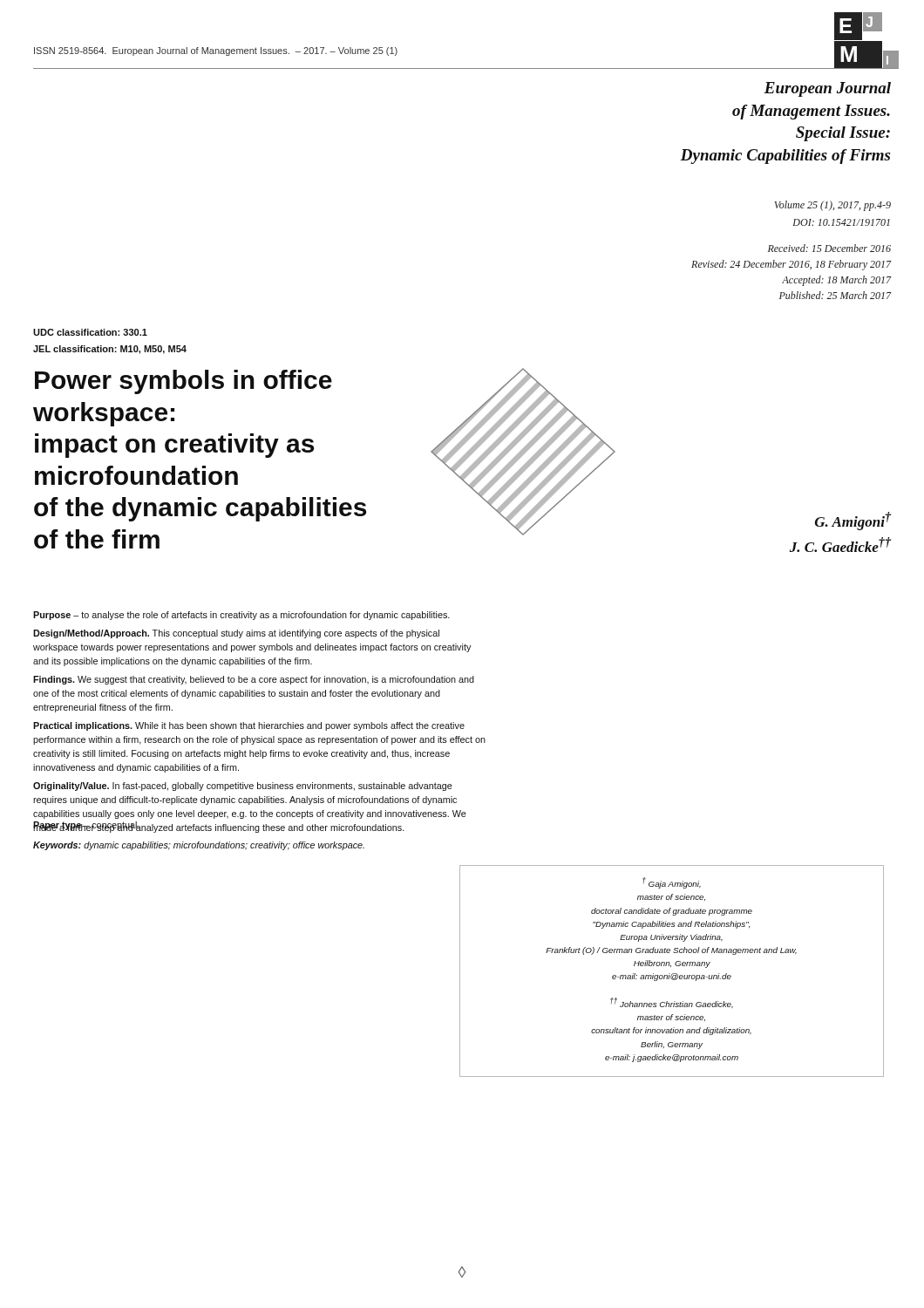
Task: Find the block on this page that starts "Volume 25 (1),"
Action: coord(832,205)
